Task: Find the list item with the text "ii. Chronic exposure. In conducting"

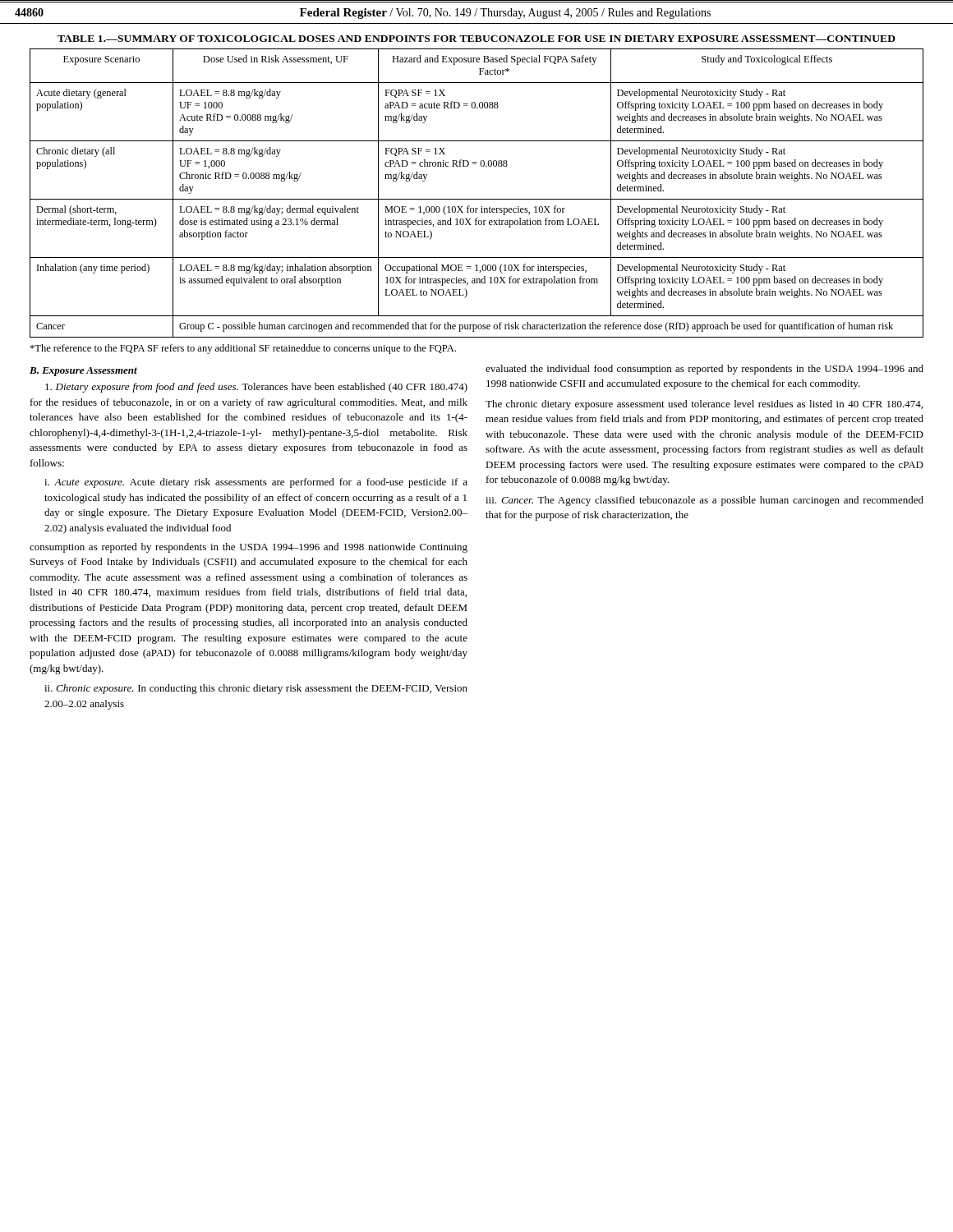Action: click(x=256, y=696)
